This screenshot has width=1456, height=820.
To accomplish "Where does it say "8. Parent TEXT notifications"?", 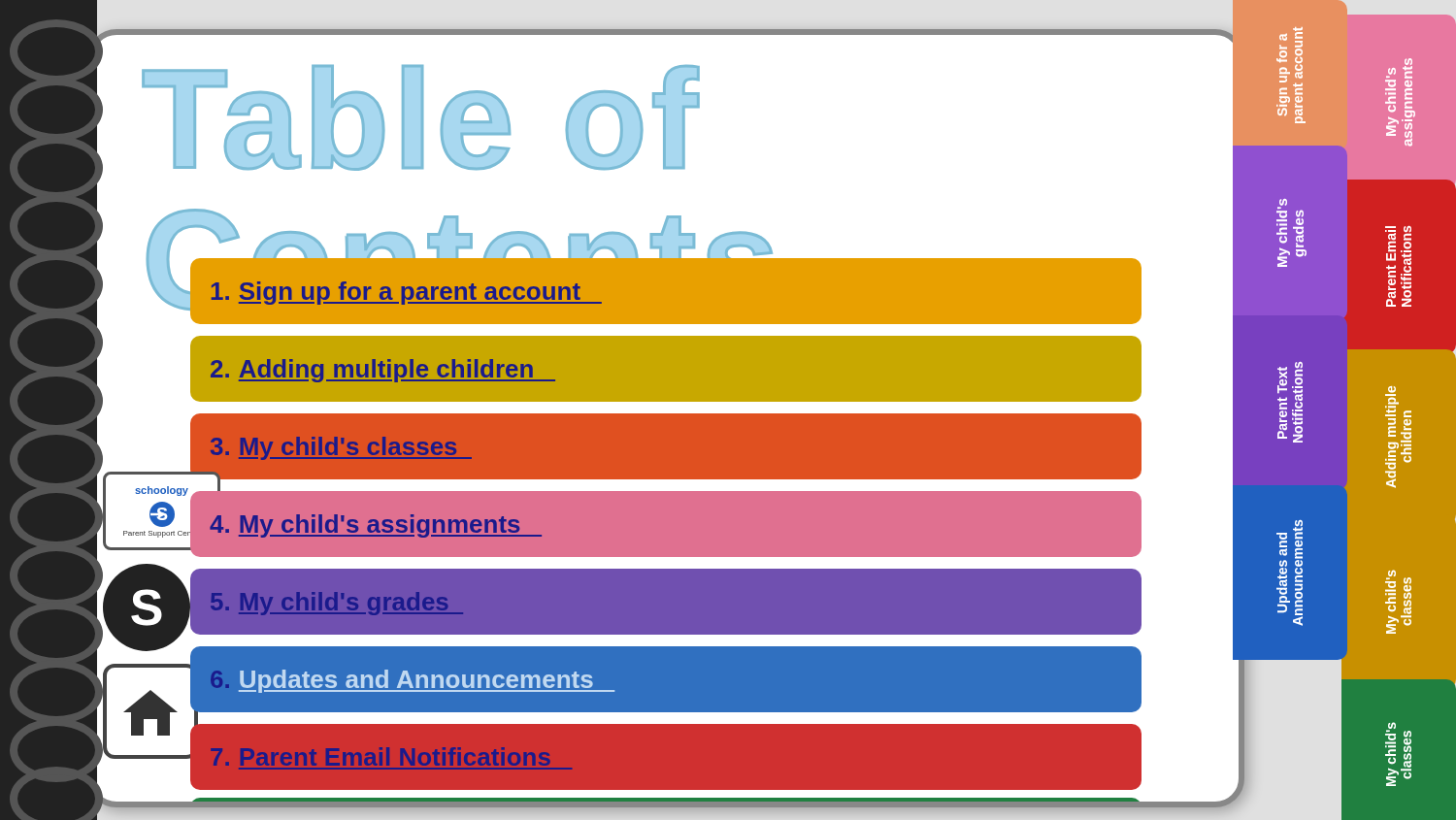I will tap(388, 818).
